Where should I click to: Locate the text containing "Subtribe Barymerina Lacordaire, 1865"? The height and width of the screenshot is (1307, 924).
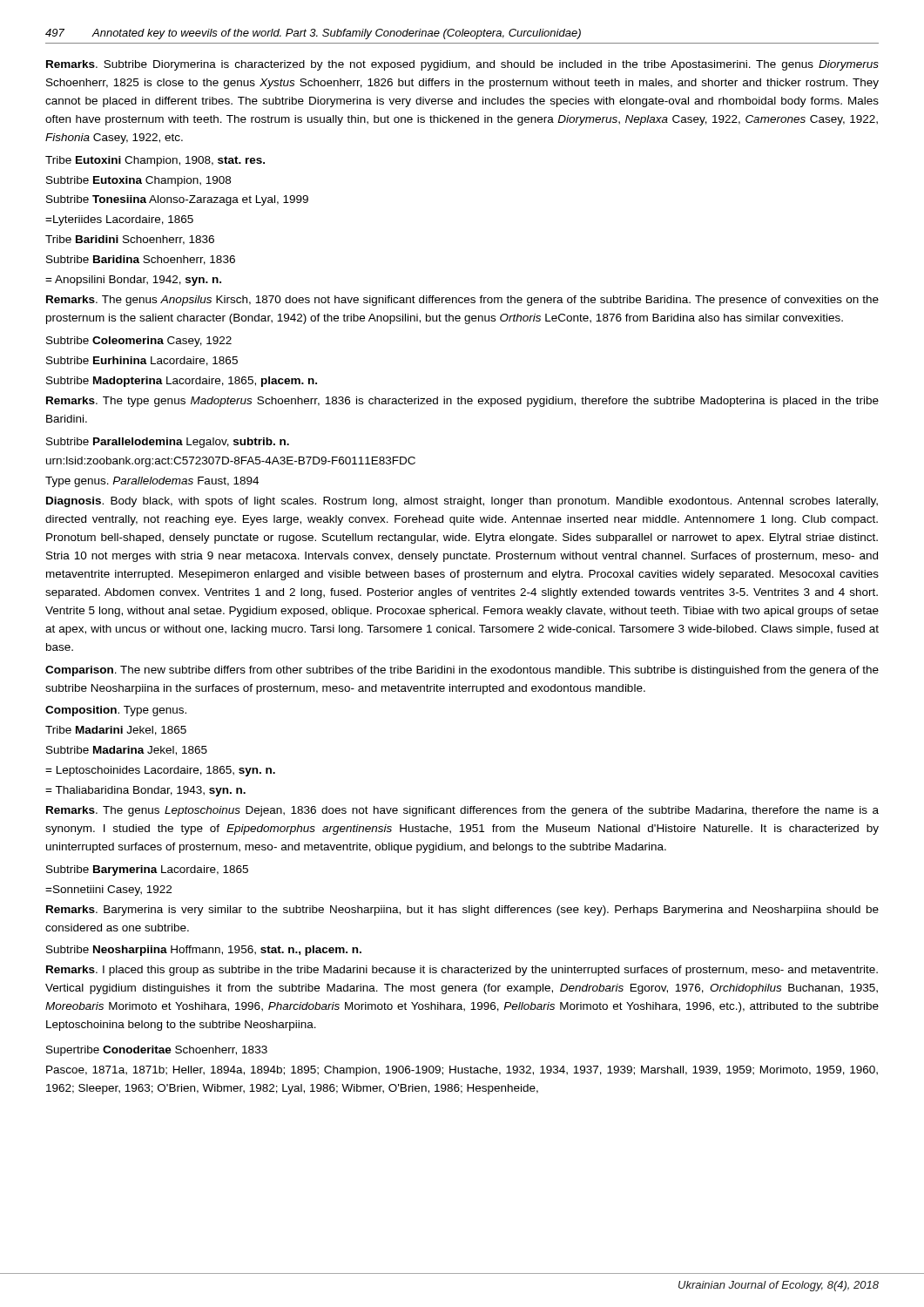(147, 870)
